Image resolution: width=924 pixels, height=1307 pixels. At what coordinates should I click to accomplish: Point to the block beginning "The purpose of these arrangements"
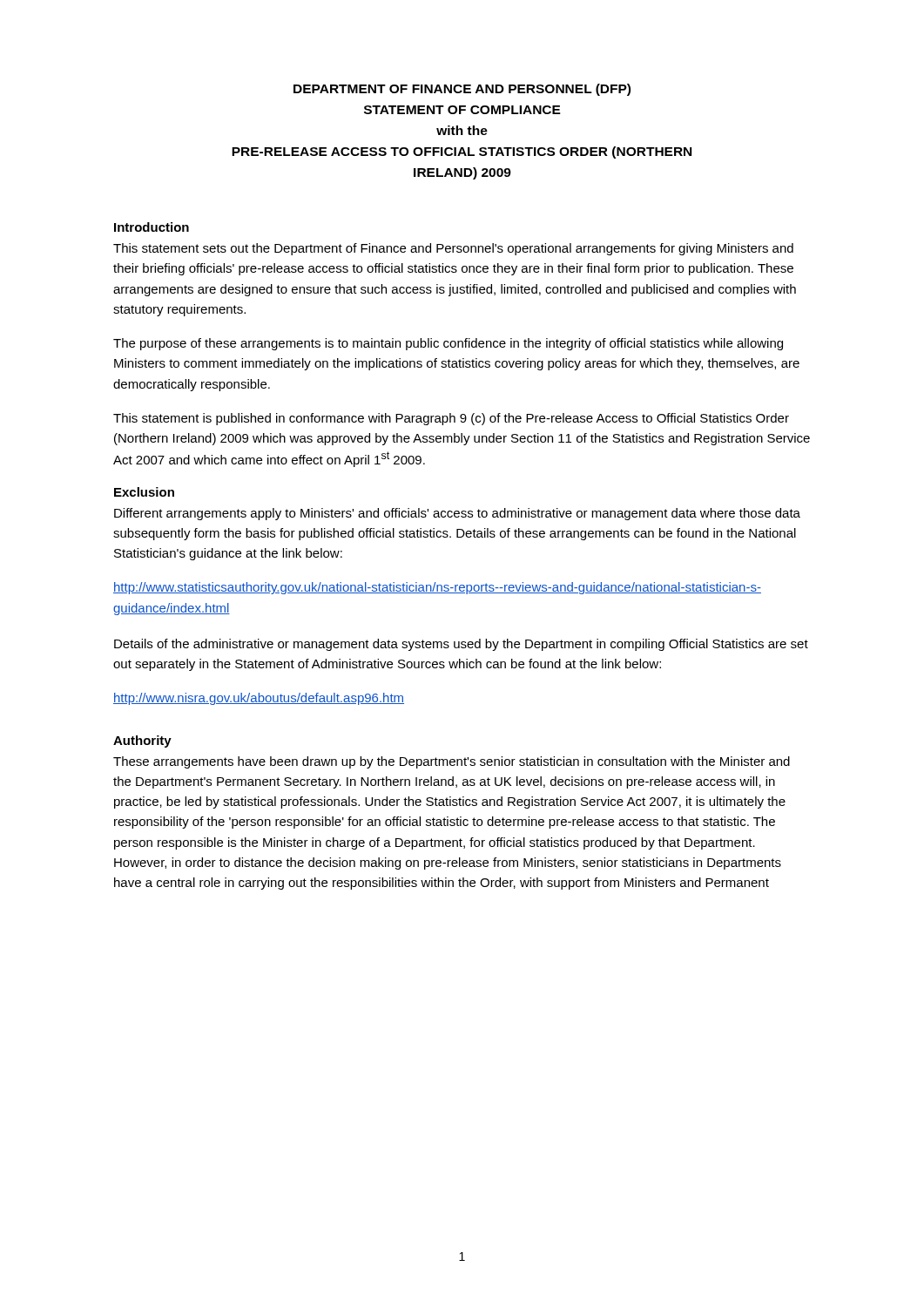pyautogui.click(x=457, y=363)
